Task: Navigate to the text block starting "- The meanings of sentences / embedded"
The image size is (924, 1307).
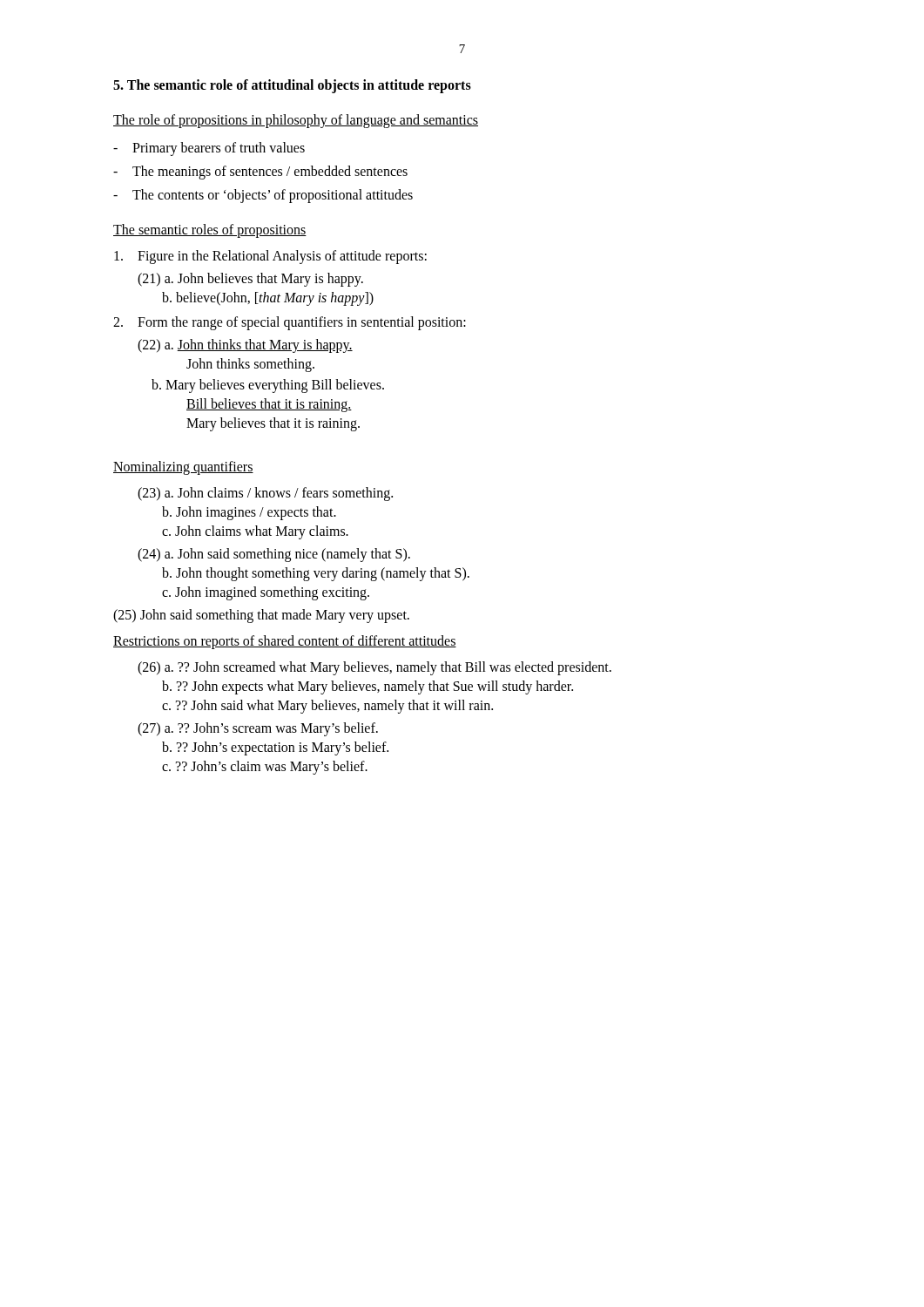Action: 261,172
